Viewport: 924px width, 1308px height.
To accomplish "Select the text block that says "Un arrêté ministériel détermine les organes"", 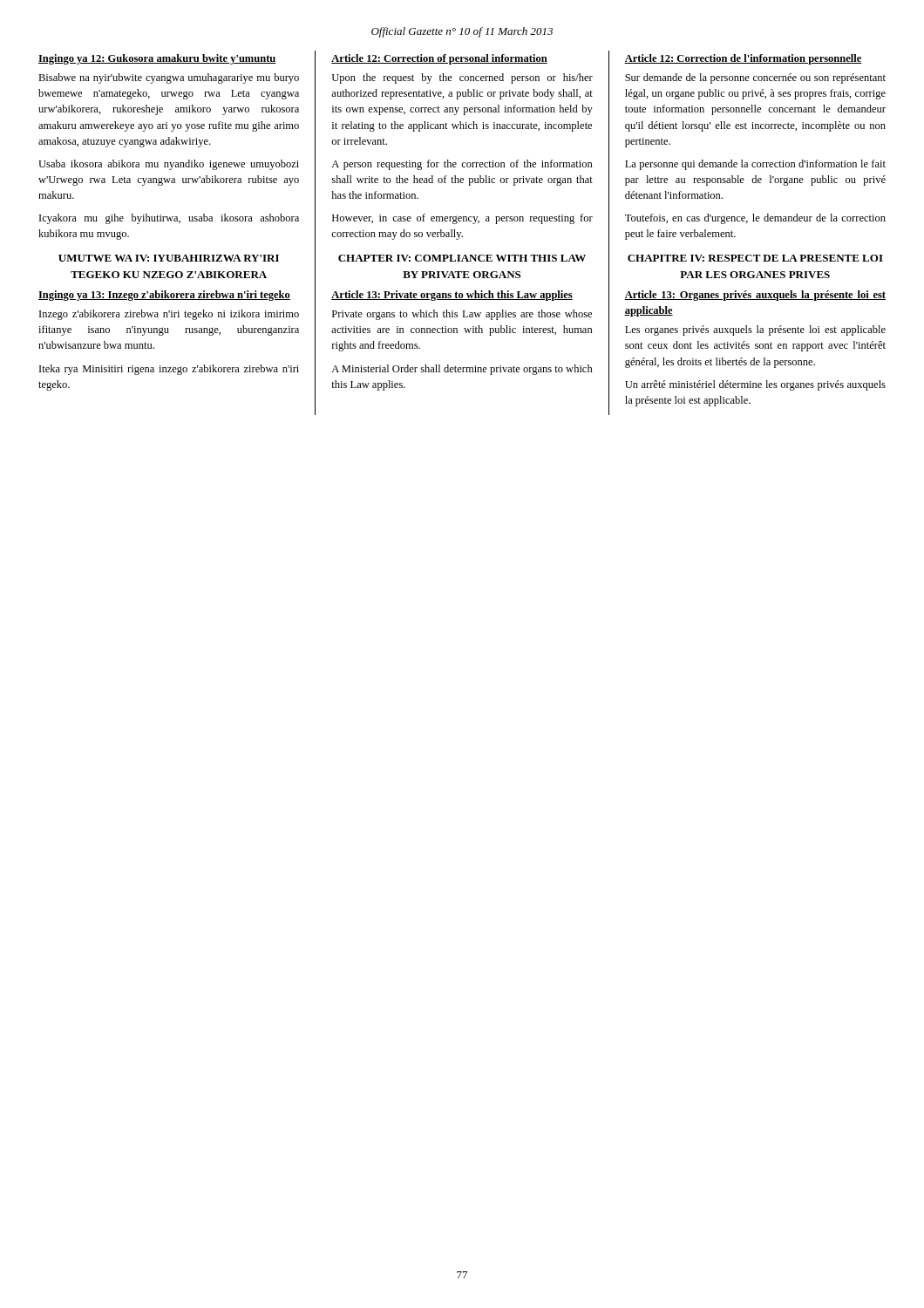I will [755, 392].
